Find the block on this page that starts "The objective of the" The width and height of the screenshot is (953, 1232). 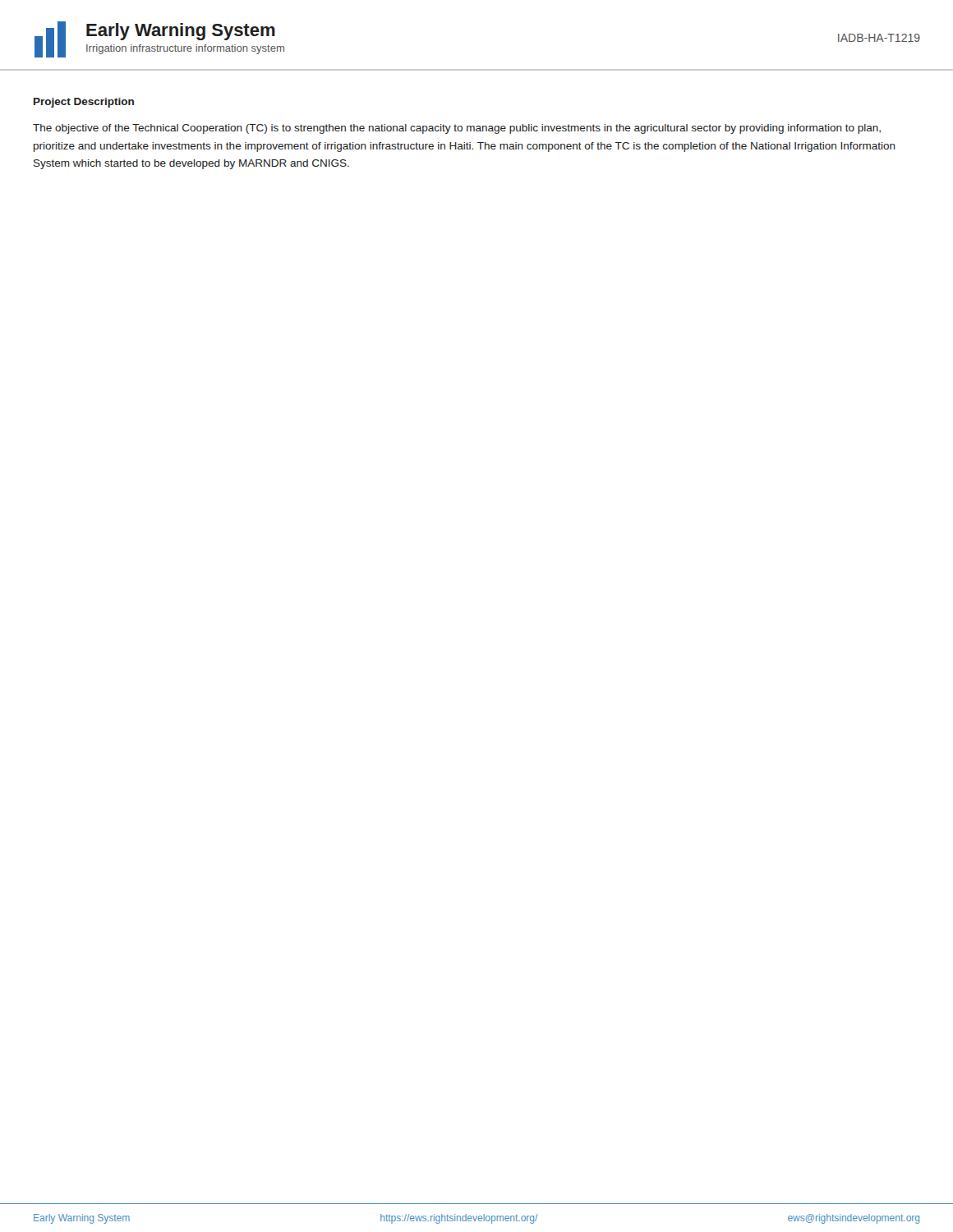[x=476, y=146]
